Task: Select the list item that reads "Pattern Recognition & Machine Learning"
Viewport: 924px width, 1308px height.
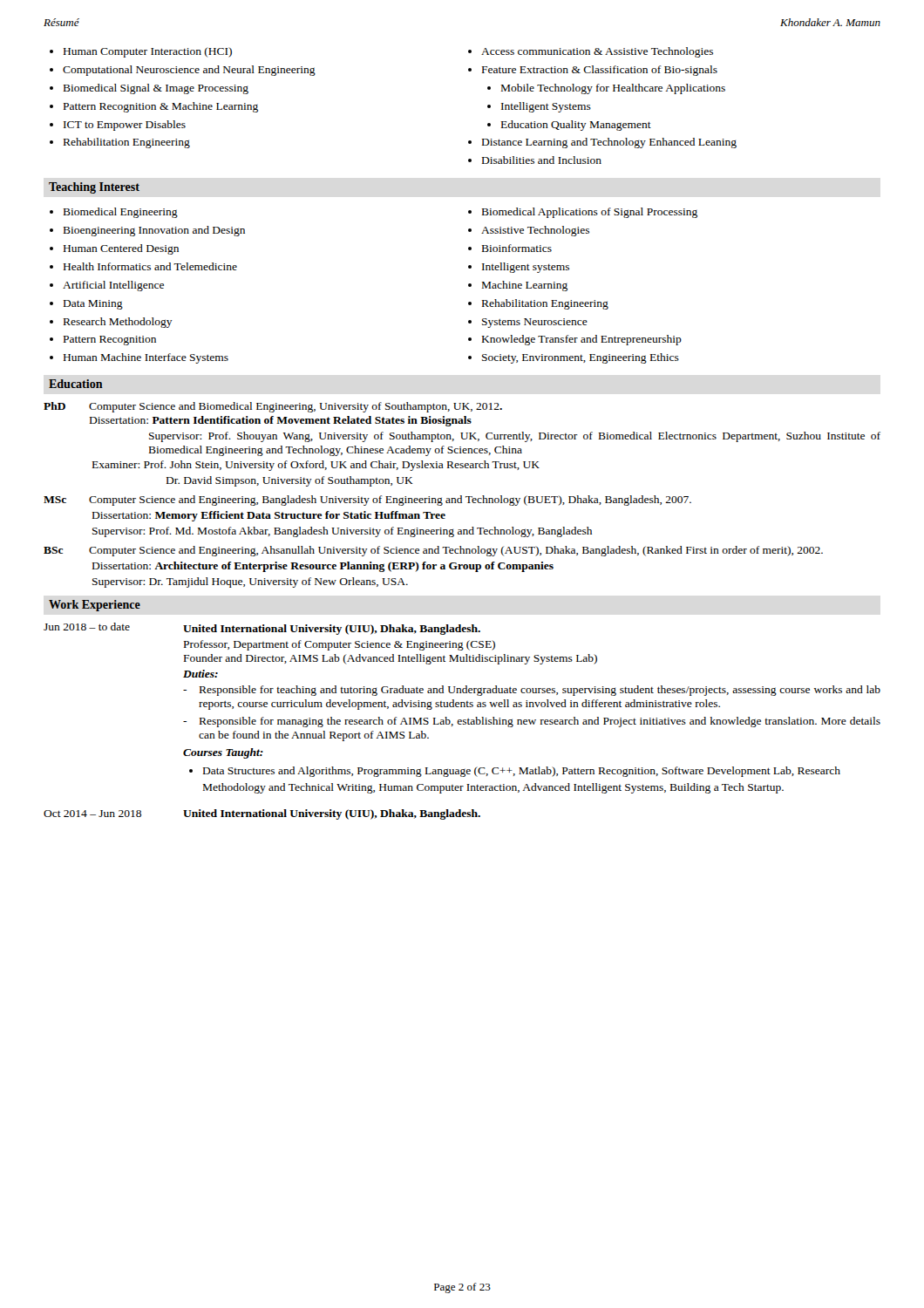Action: [160, 106]
